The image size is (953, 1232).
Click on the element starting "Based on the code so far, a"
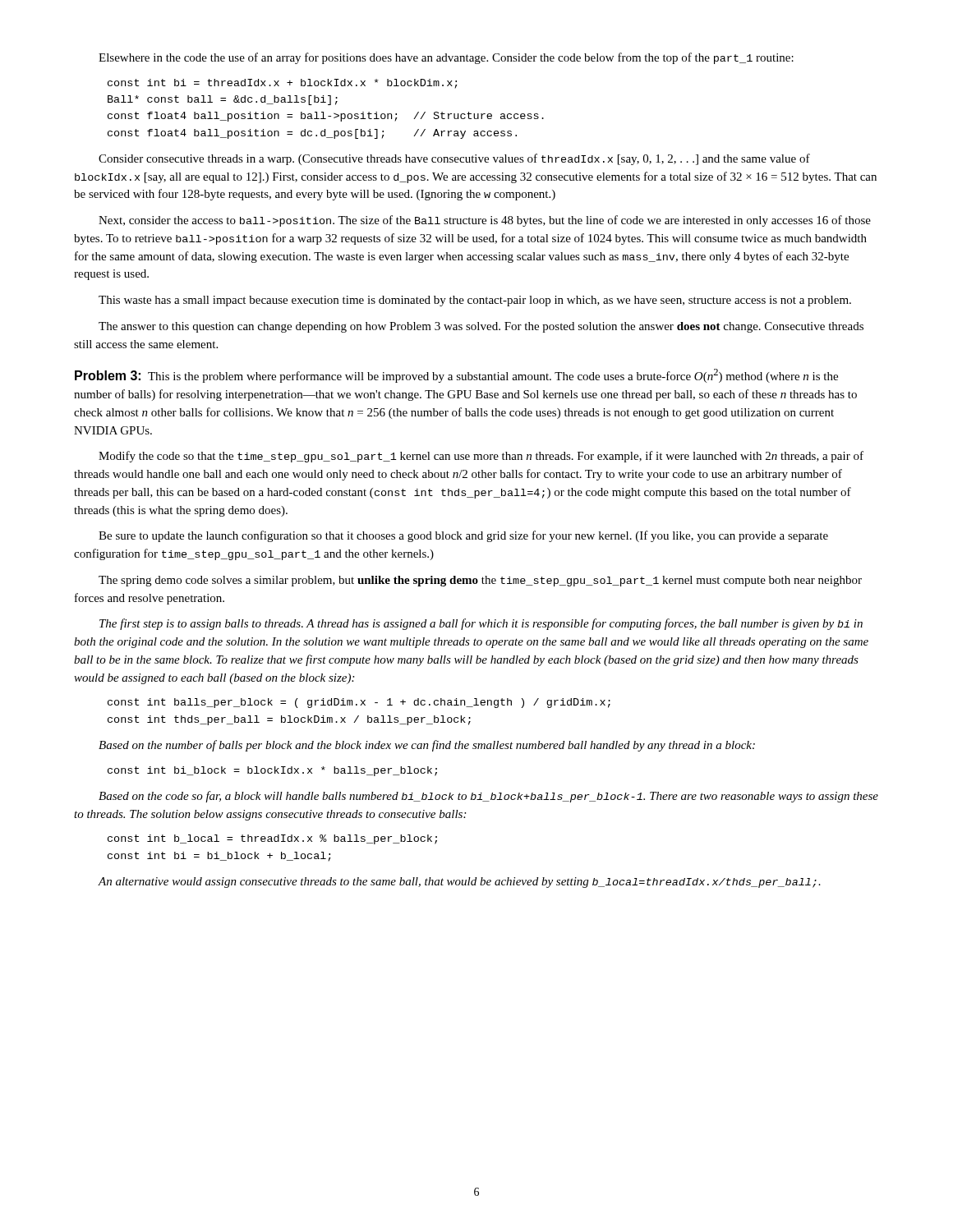(476, 805)
